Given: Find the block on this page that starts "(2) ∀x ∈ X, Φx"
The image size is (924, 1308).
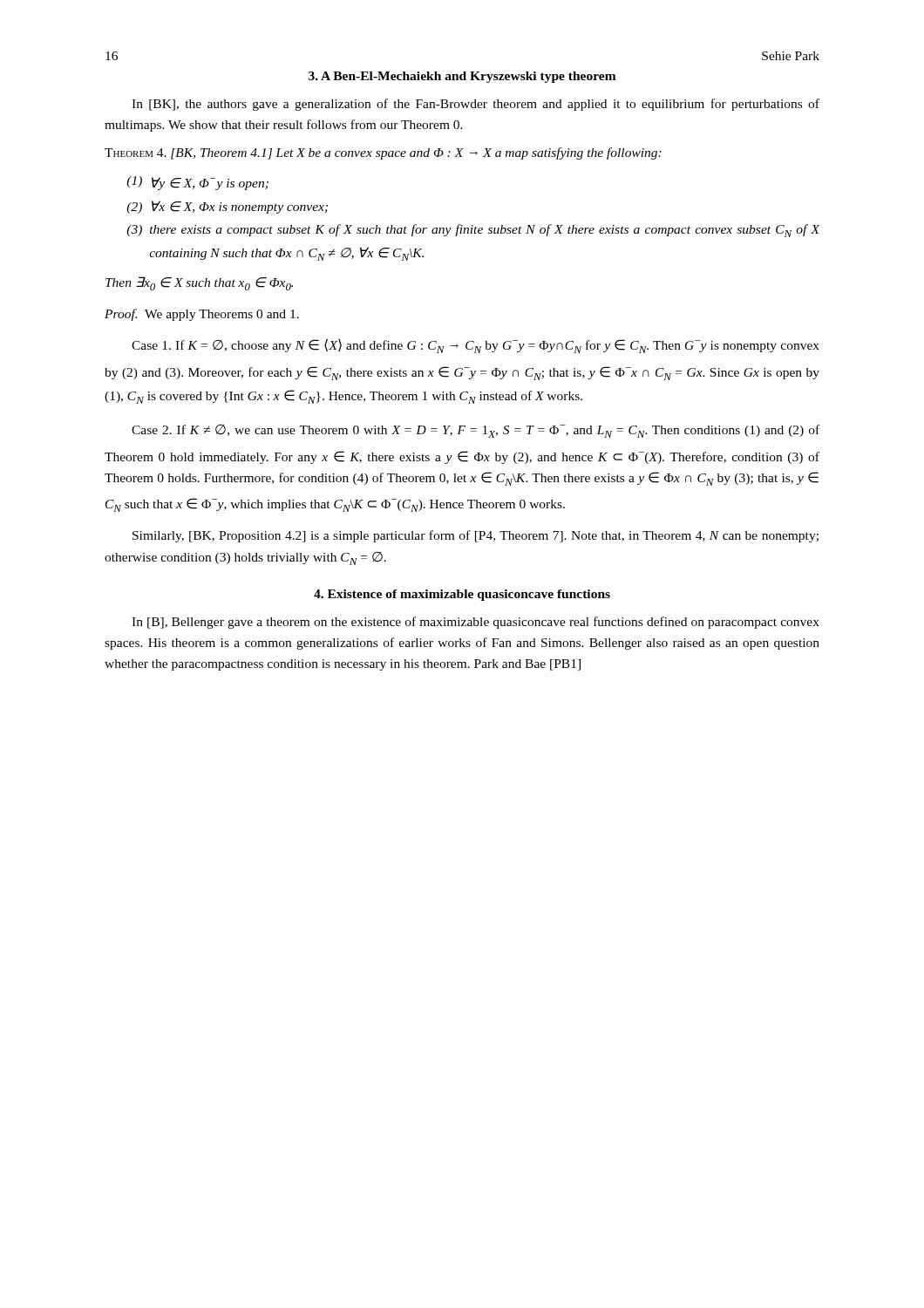Looking at the screenshot, I should (x=227, y=207).
